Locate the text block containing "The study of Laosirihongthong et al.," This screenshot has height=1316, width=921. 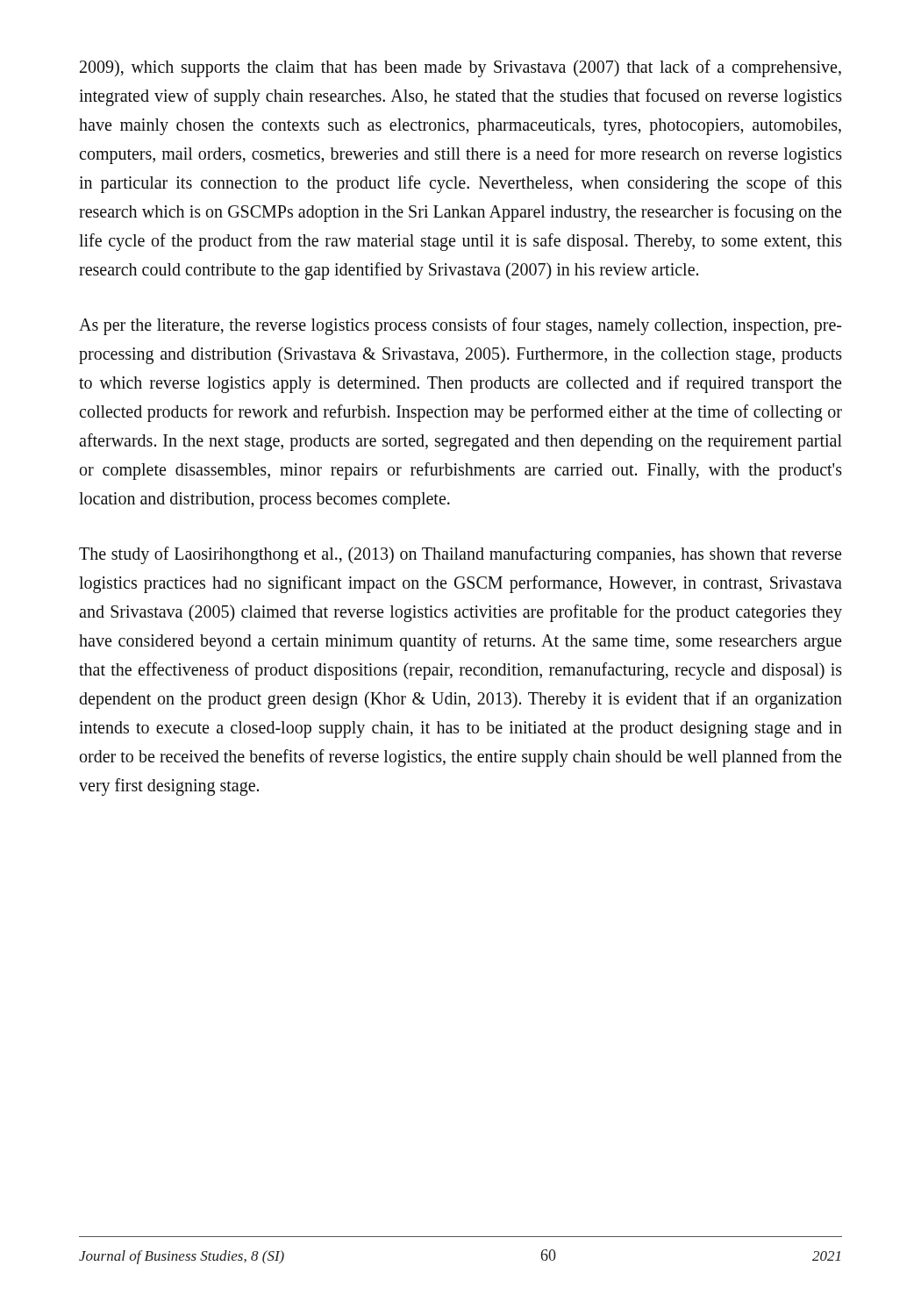460,669
